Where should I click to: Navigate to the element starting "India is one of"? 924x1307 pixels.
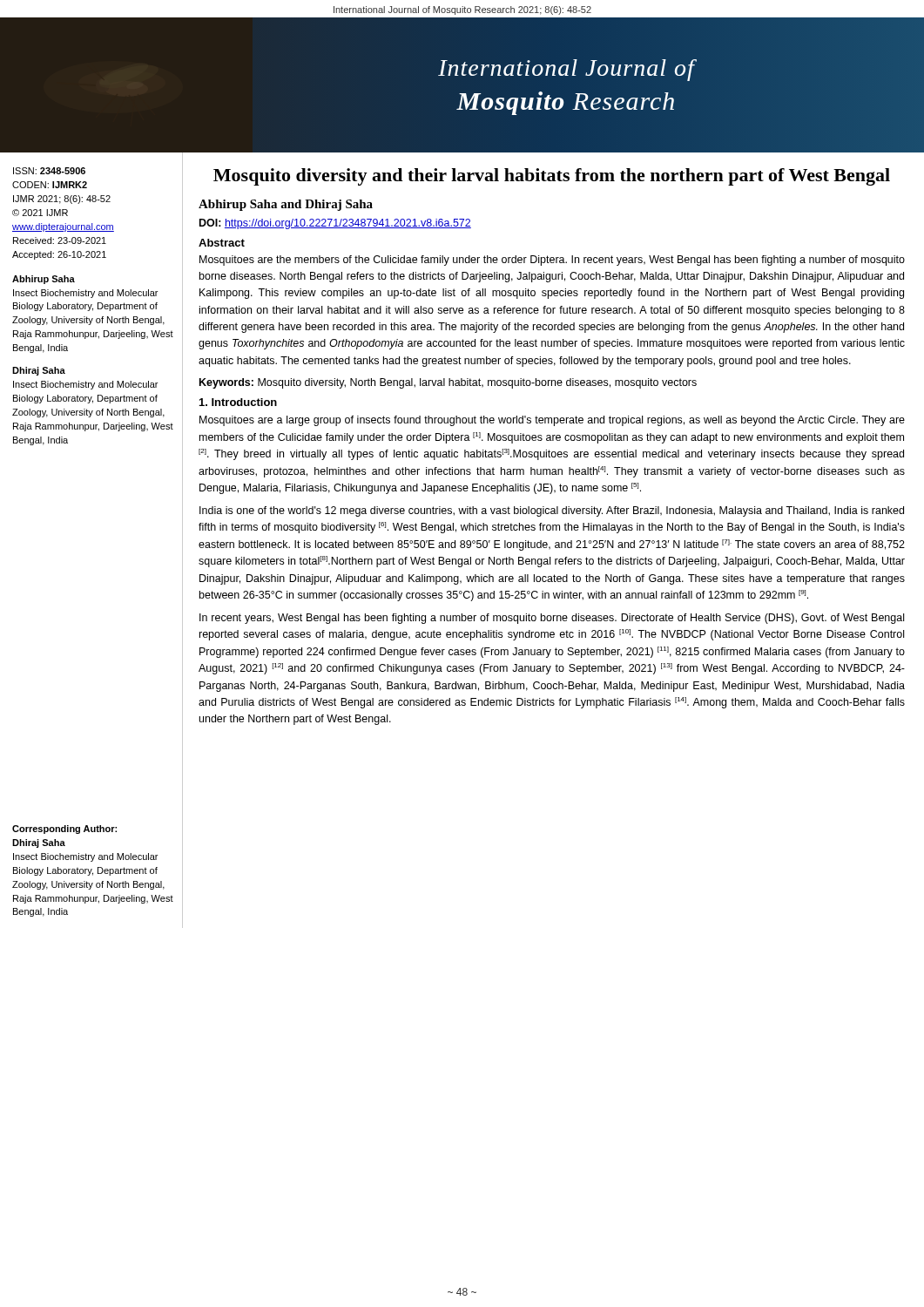(x=552, y=553)
